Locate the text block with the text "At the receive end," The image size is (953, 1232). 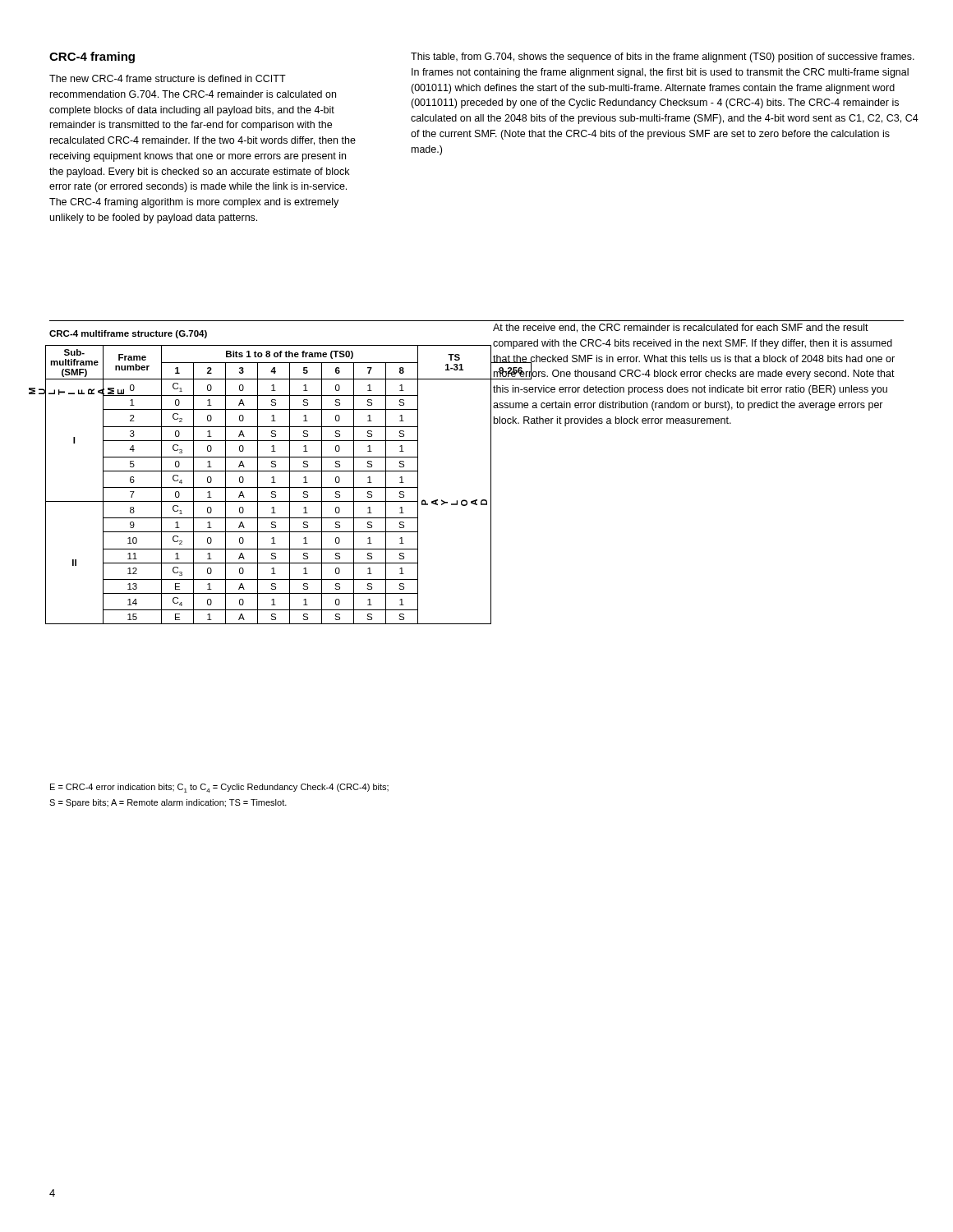pyautogui.click(x=694, y=374)
